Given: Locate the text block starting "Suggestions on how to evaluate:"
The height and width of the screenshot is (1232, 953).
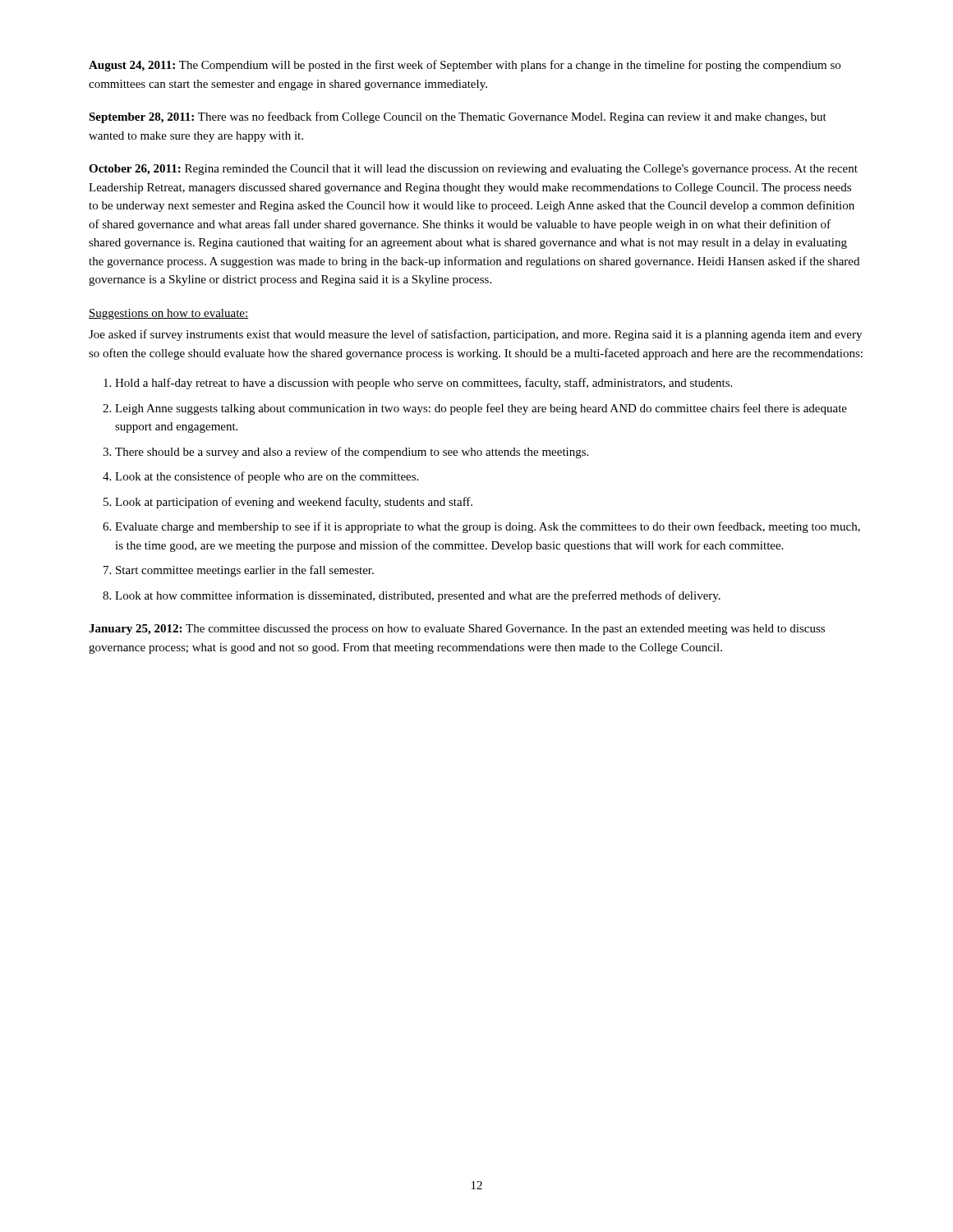Looking at the screenshot, I should pyautogui.click(x=168, y=312).
